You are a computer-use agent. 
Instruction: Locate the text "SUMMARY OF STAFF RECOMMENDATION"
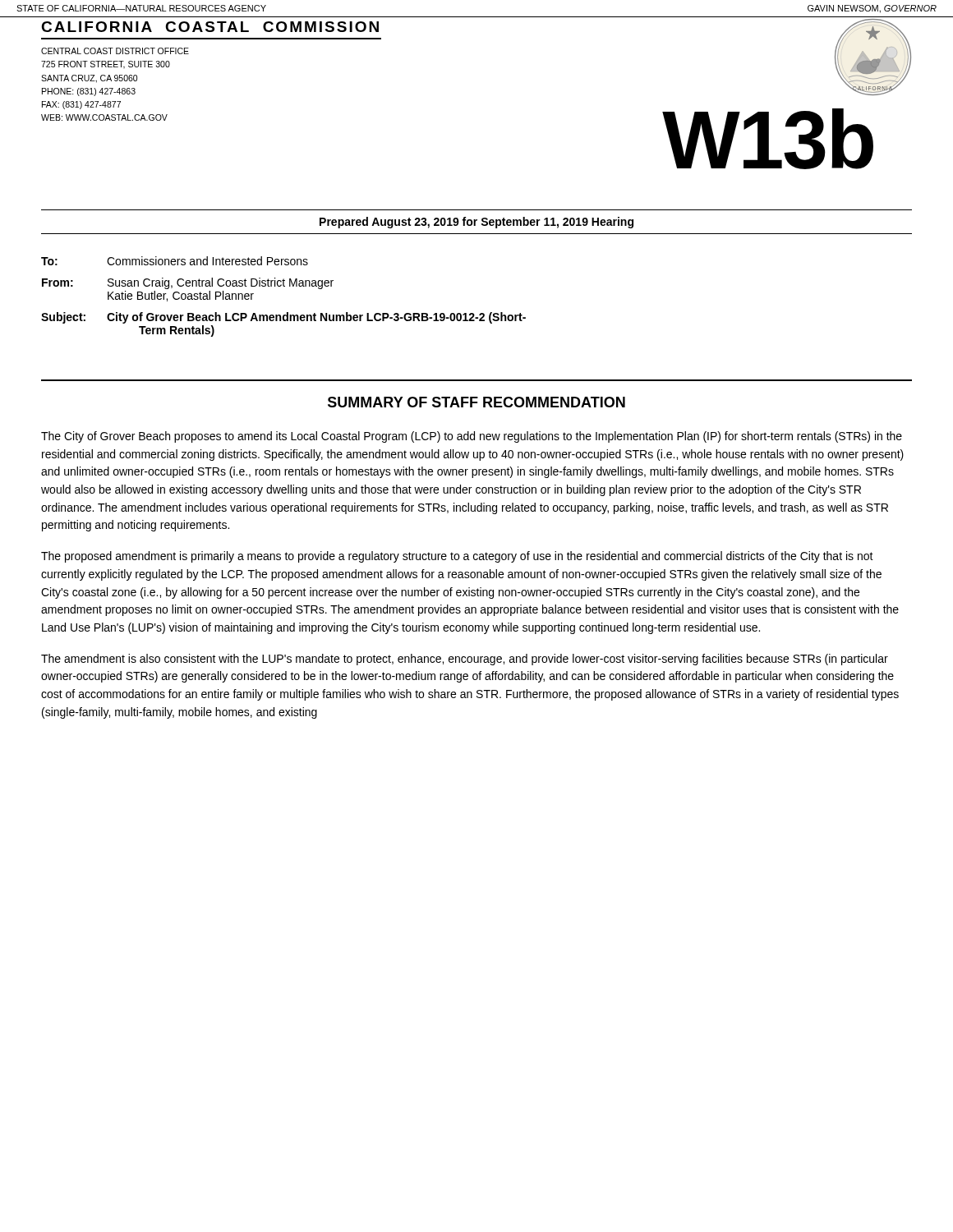pyautogui.click(x=476, y=402)
